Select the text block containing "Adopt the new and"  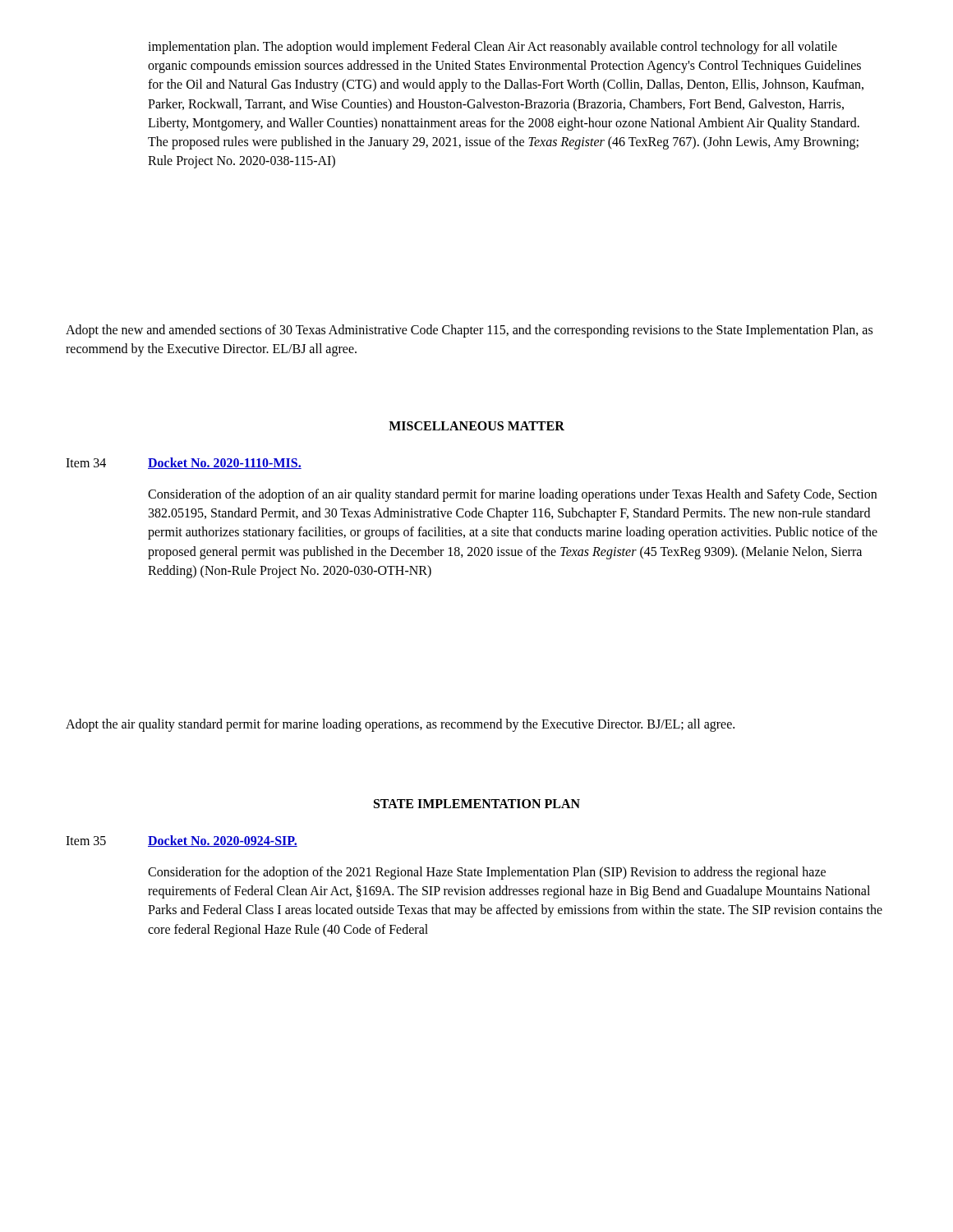(x=476, y=339)
